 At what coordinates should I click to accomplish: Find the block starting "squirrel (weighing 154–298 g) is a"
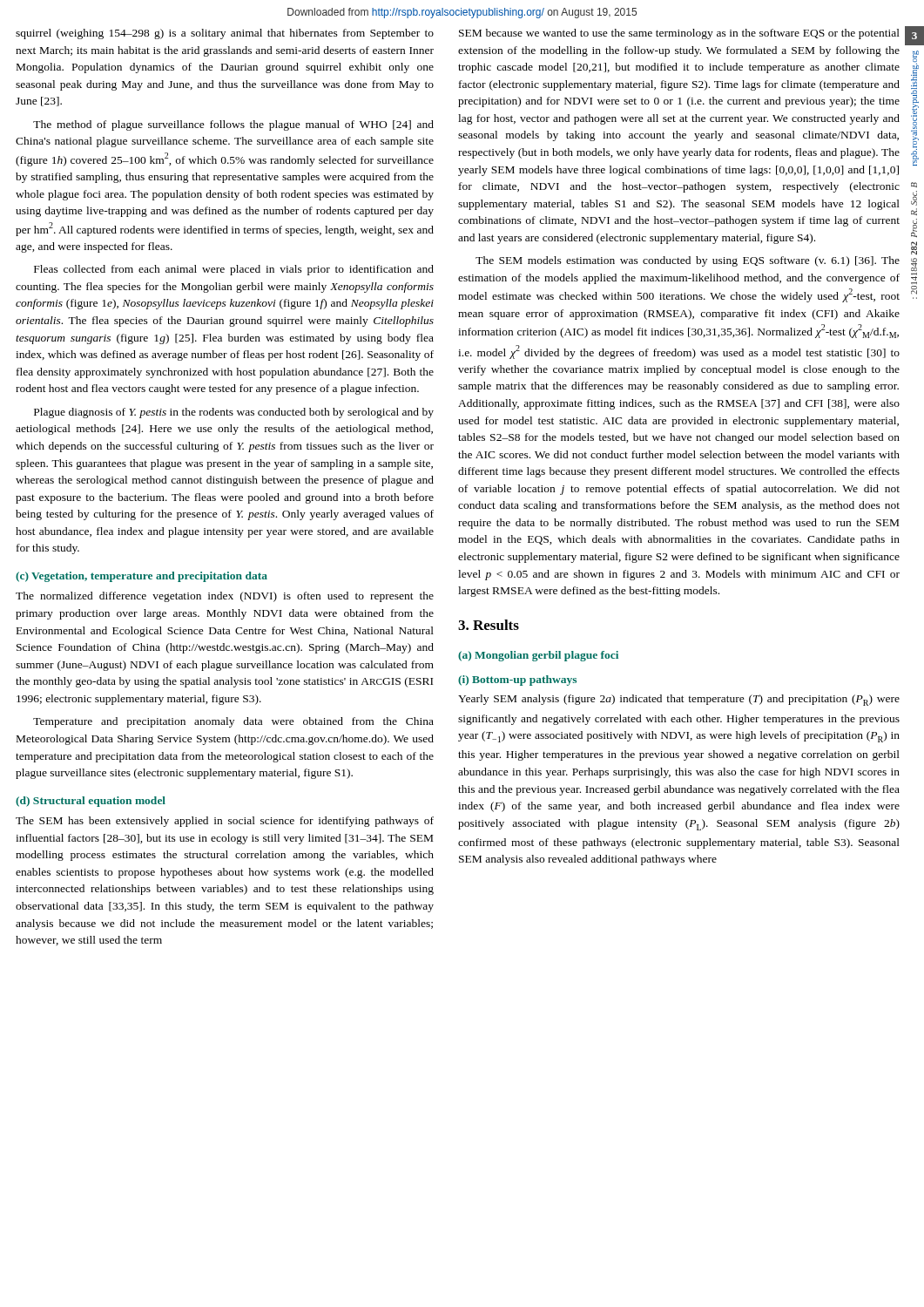pyautogui.click(x=225, y=67)
